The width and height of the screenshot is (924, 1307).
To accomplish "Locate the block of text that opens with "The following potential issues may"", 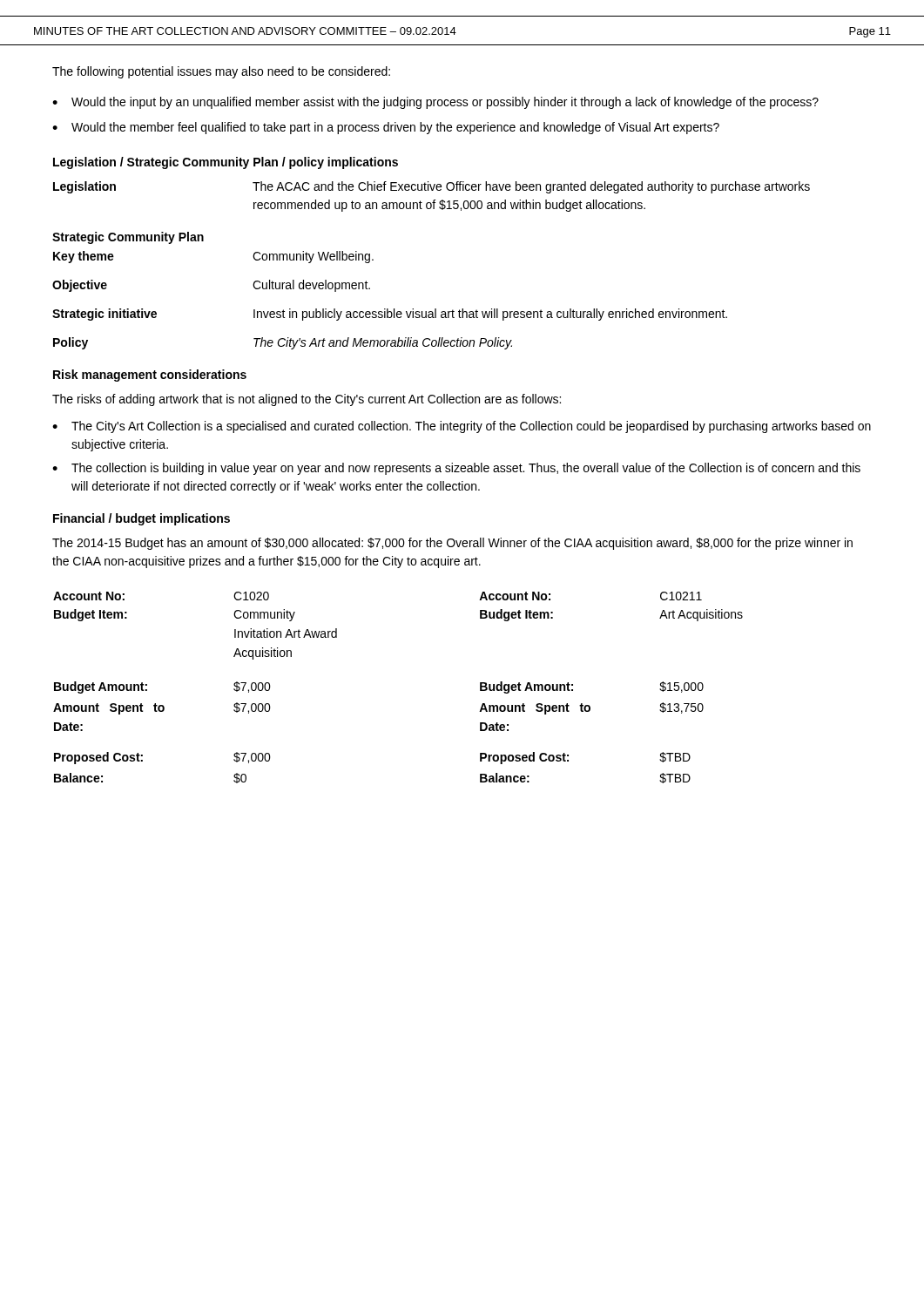I will [222, 71].
